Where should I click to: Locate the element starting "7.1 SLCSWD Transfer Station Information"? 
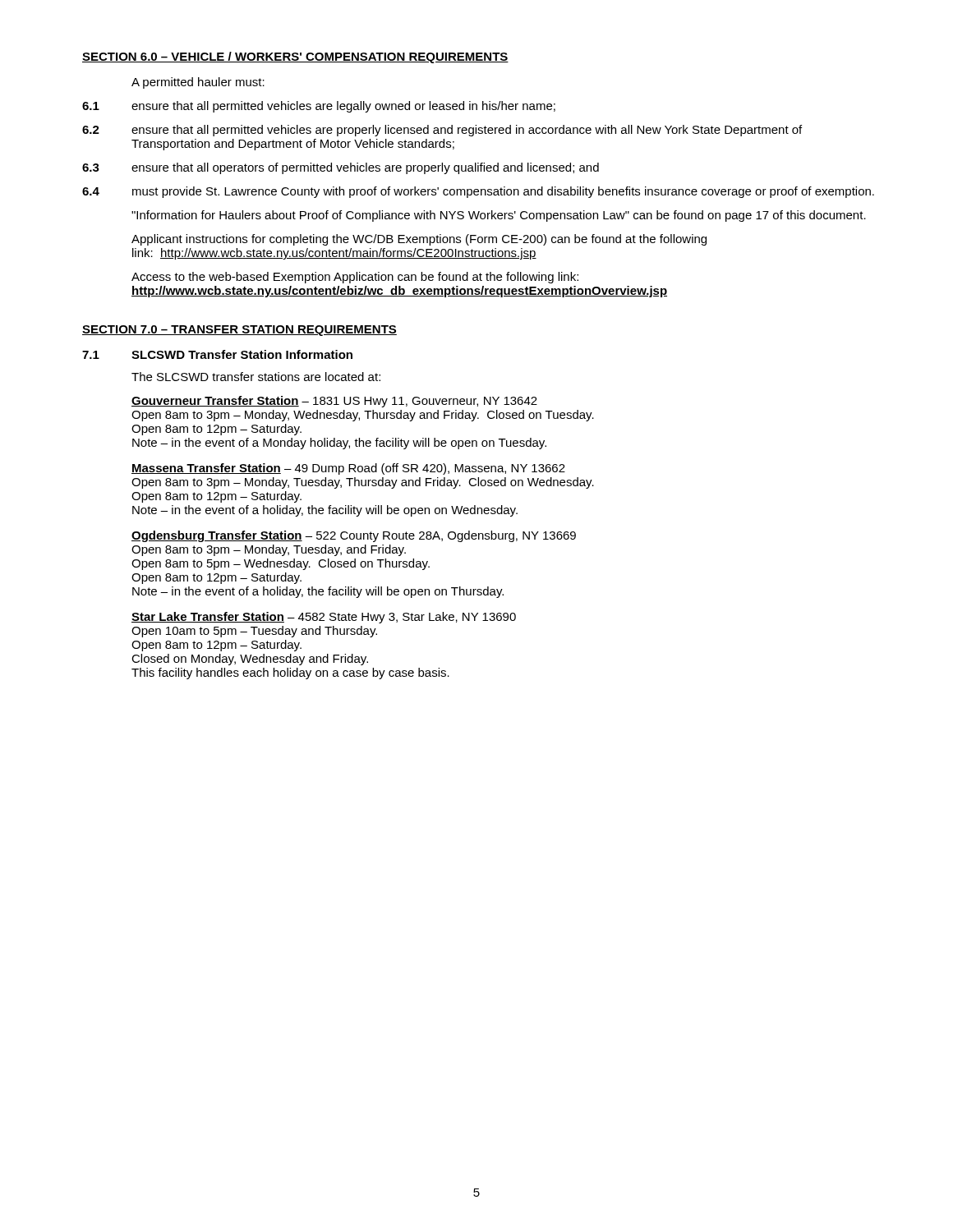(x=218, y=354)
